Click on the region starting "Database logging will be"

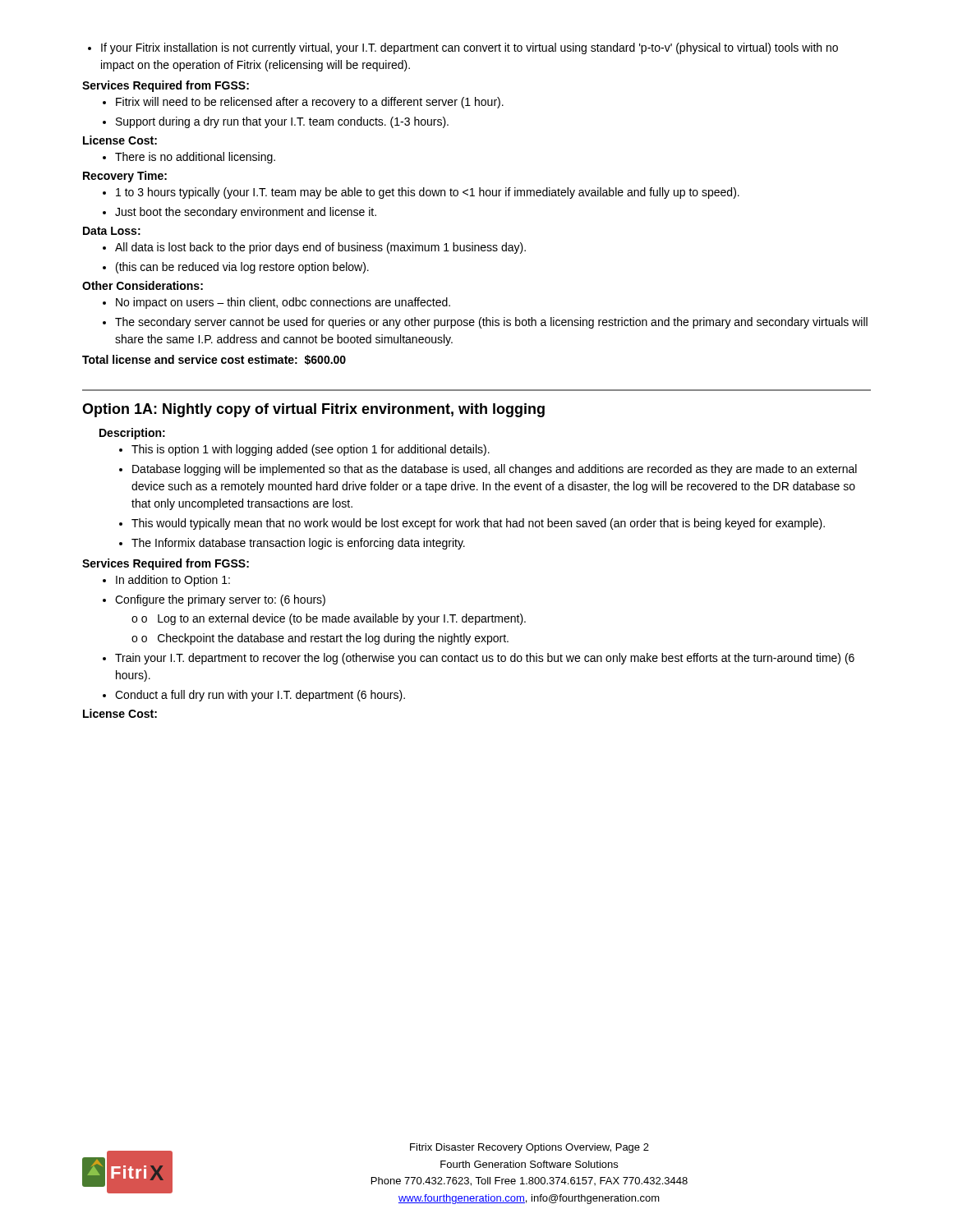pos(476,487)
